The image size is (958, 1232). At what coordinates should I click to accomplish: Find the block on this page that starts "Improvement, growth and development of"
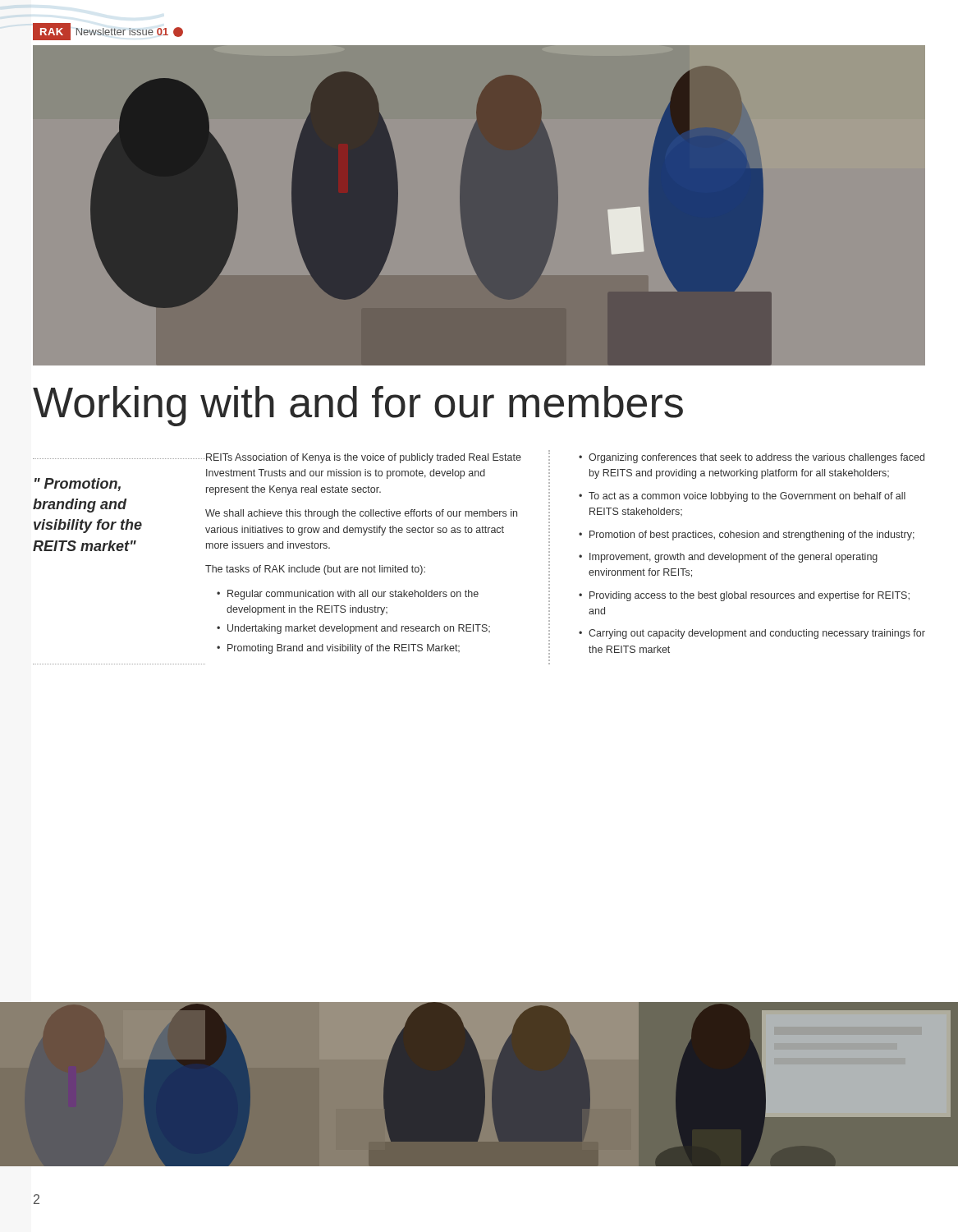point(733,565)
